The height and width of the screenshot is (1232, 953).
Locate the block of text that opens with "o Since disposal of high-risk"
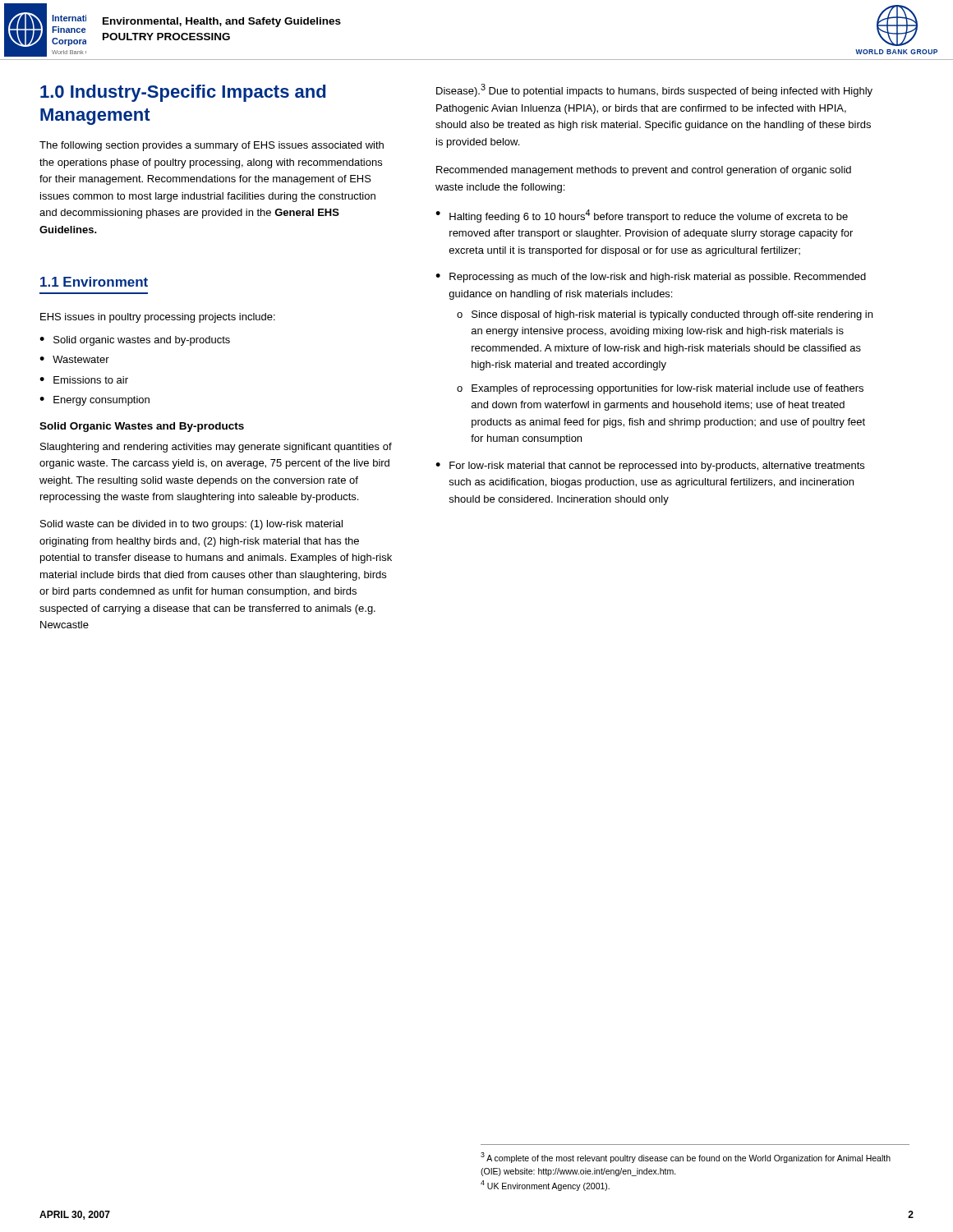665,340
